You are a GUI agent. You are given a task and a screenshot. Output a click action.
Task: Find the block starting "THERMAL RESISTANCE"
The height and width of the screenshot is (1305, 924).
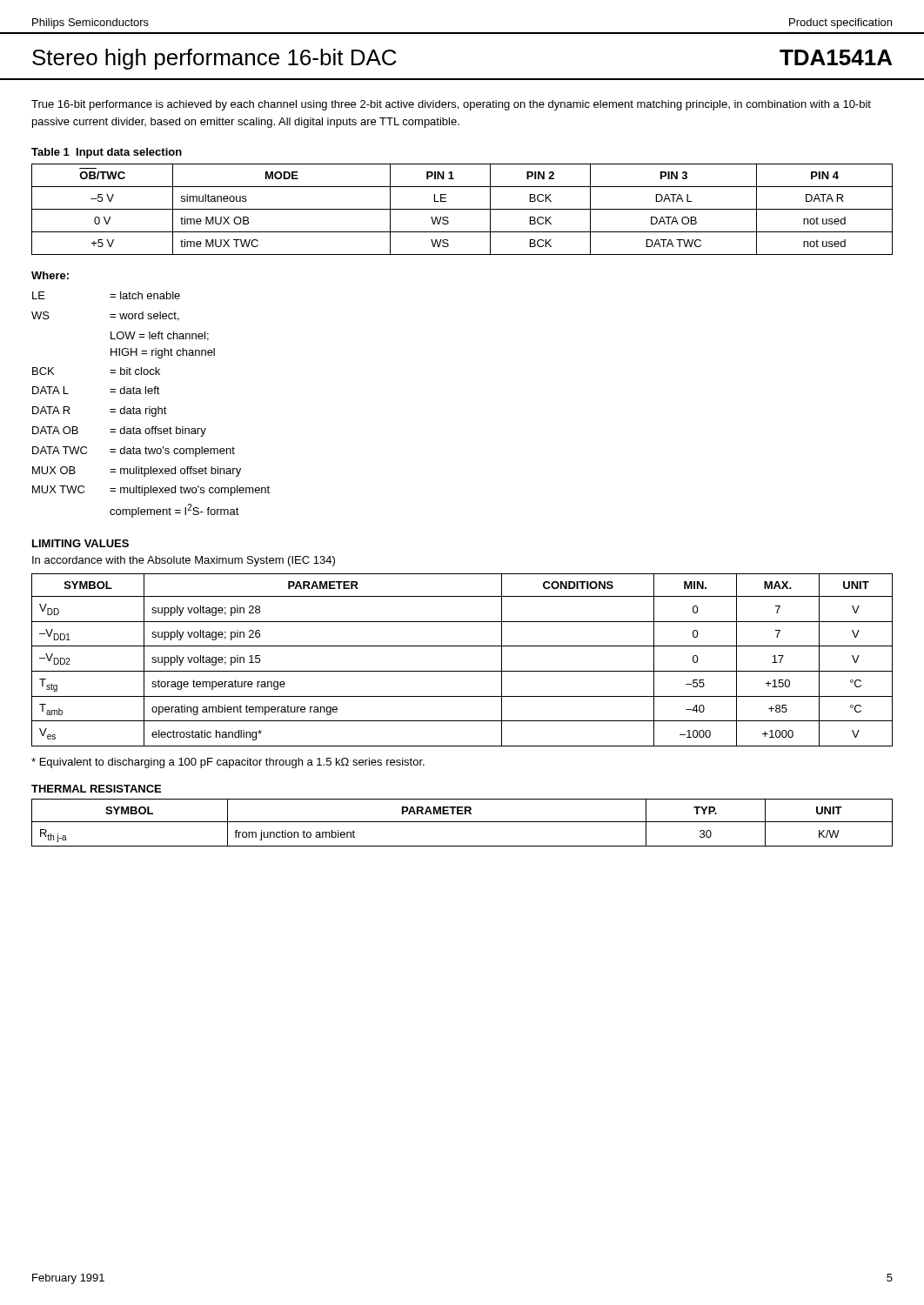click(x=96, y=788)
